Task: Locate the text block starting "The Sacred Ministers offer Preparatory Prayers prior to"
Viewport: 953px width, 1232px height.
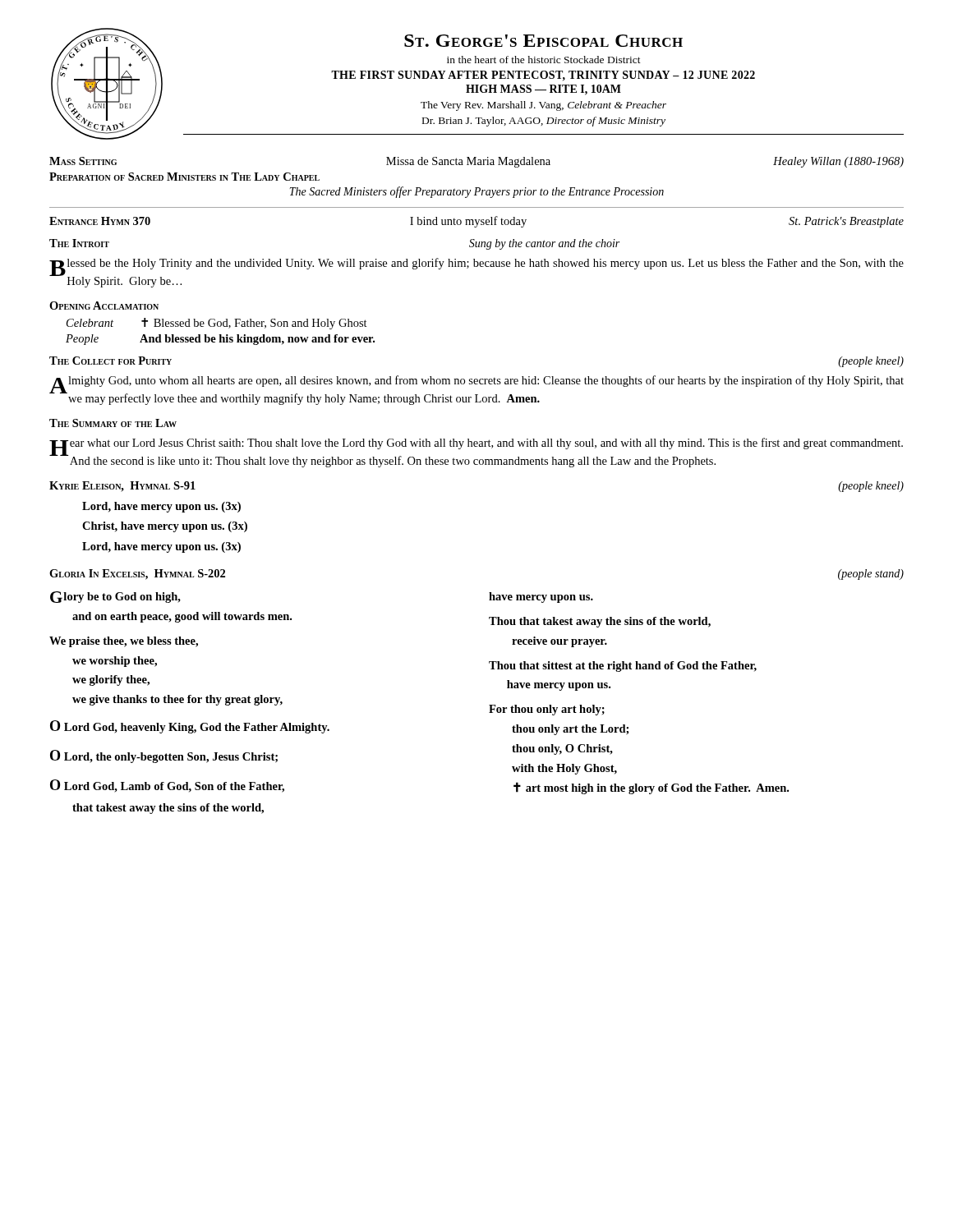Action: click(x=476, y=192)
